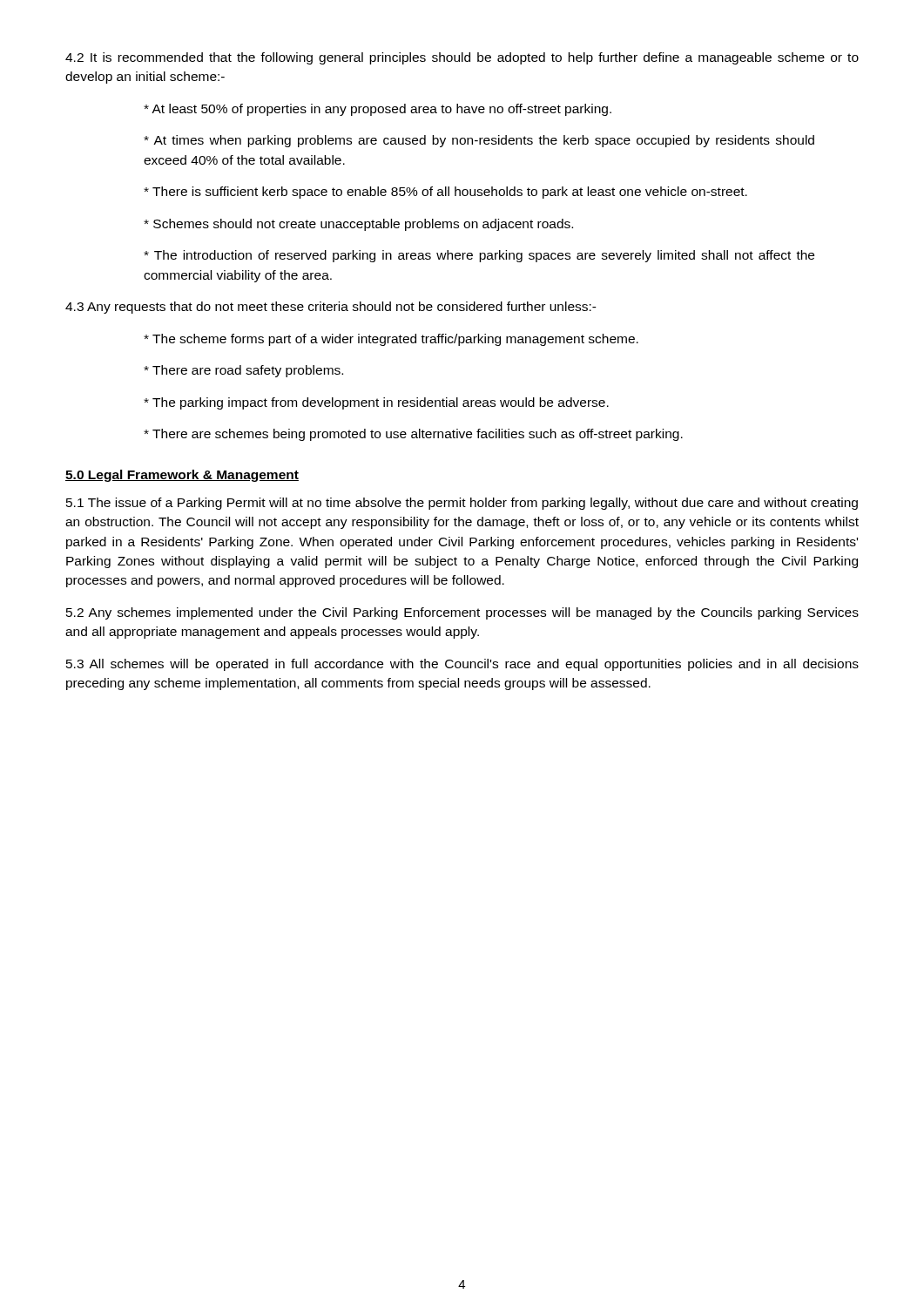The image size is (924, 1307).
Task: Click on the text starting "3 All schemes will be operated in full"
Action: pyautogui.click(x=462, y=673)
